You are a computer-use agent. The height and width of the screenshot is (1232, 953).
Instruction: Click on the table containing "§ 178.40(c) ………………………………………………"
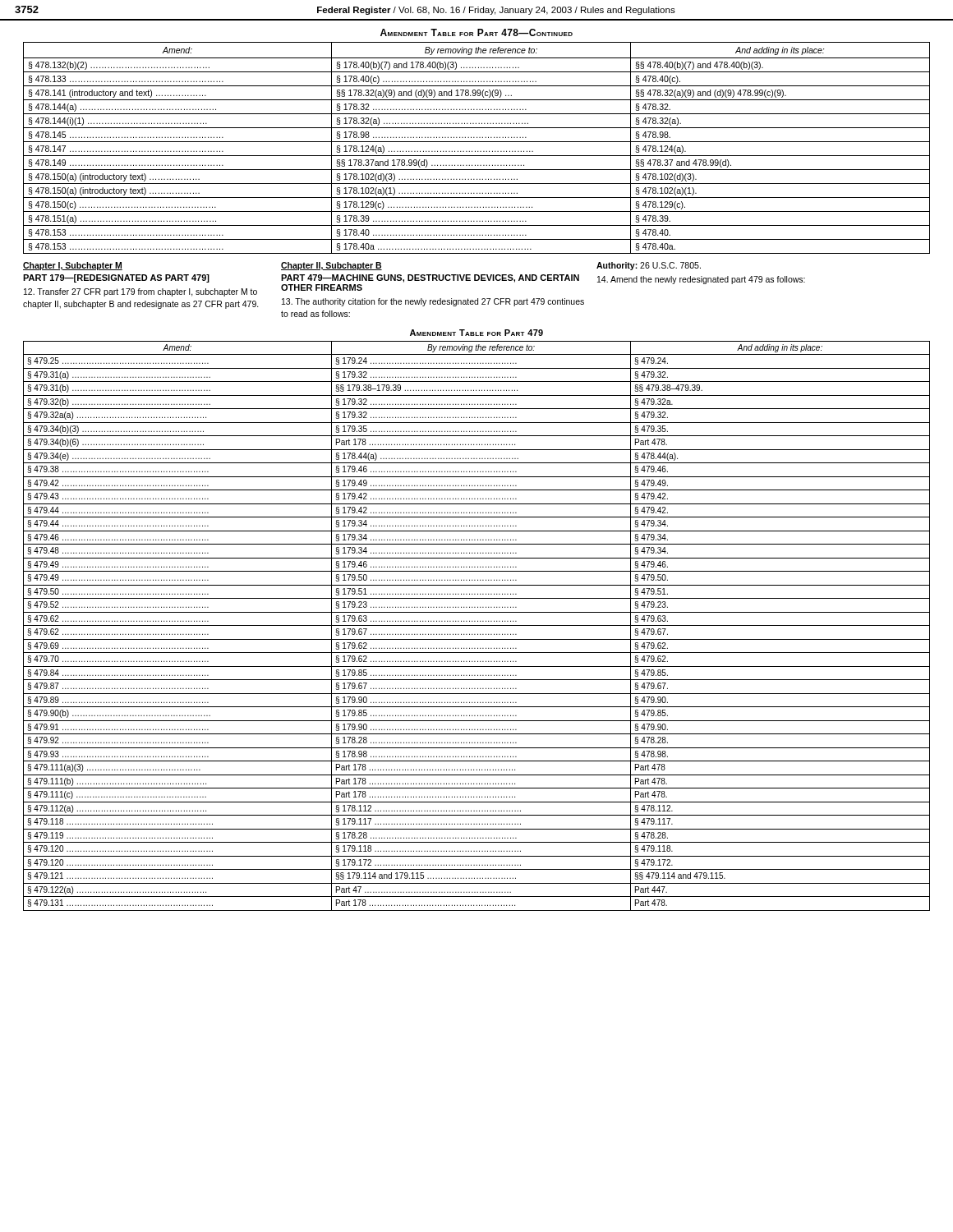pyautogui.click(x=476, y=148)
